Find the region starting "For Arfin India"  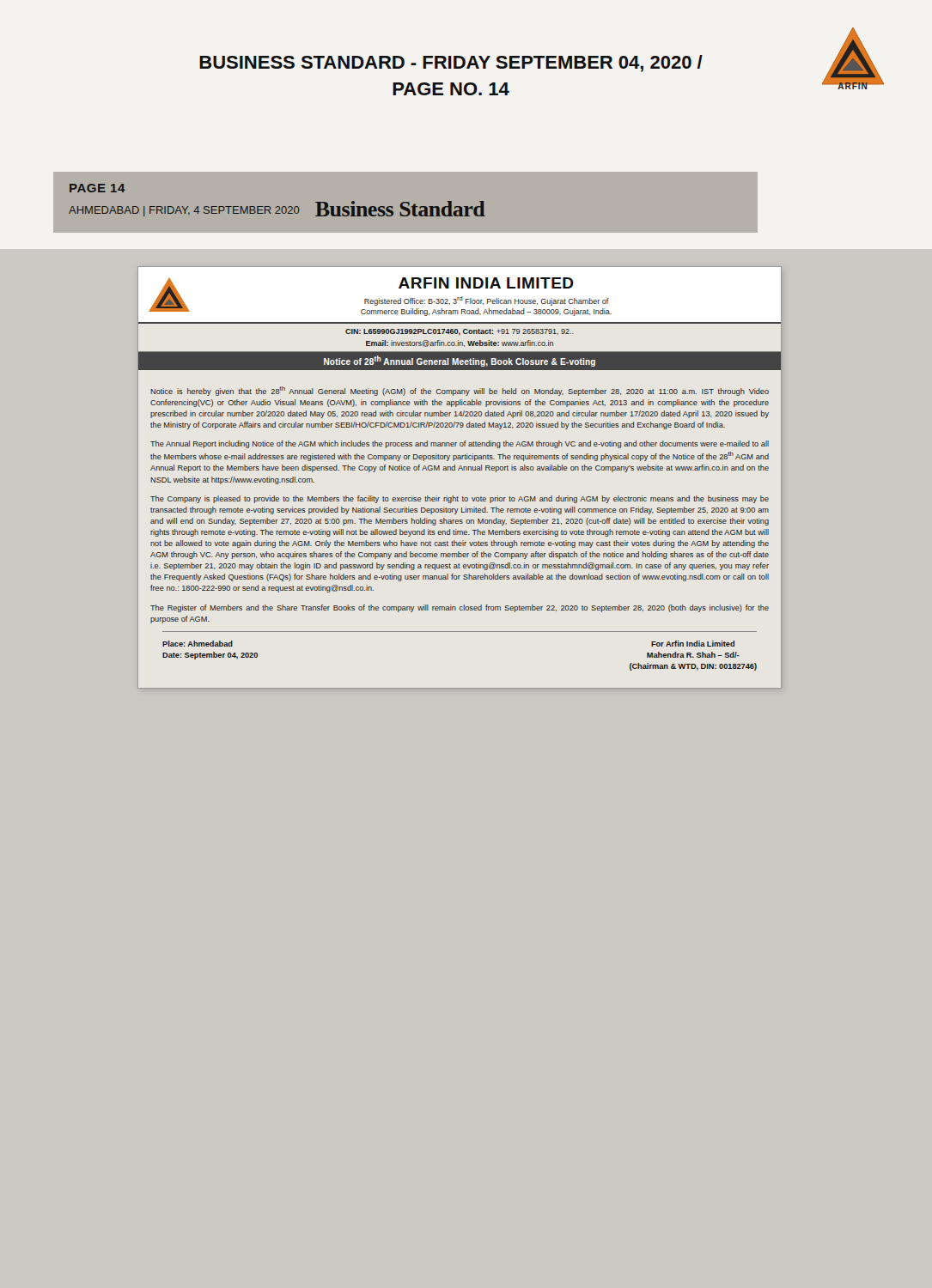693,655
